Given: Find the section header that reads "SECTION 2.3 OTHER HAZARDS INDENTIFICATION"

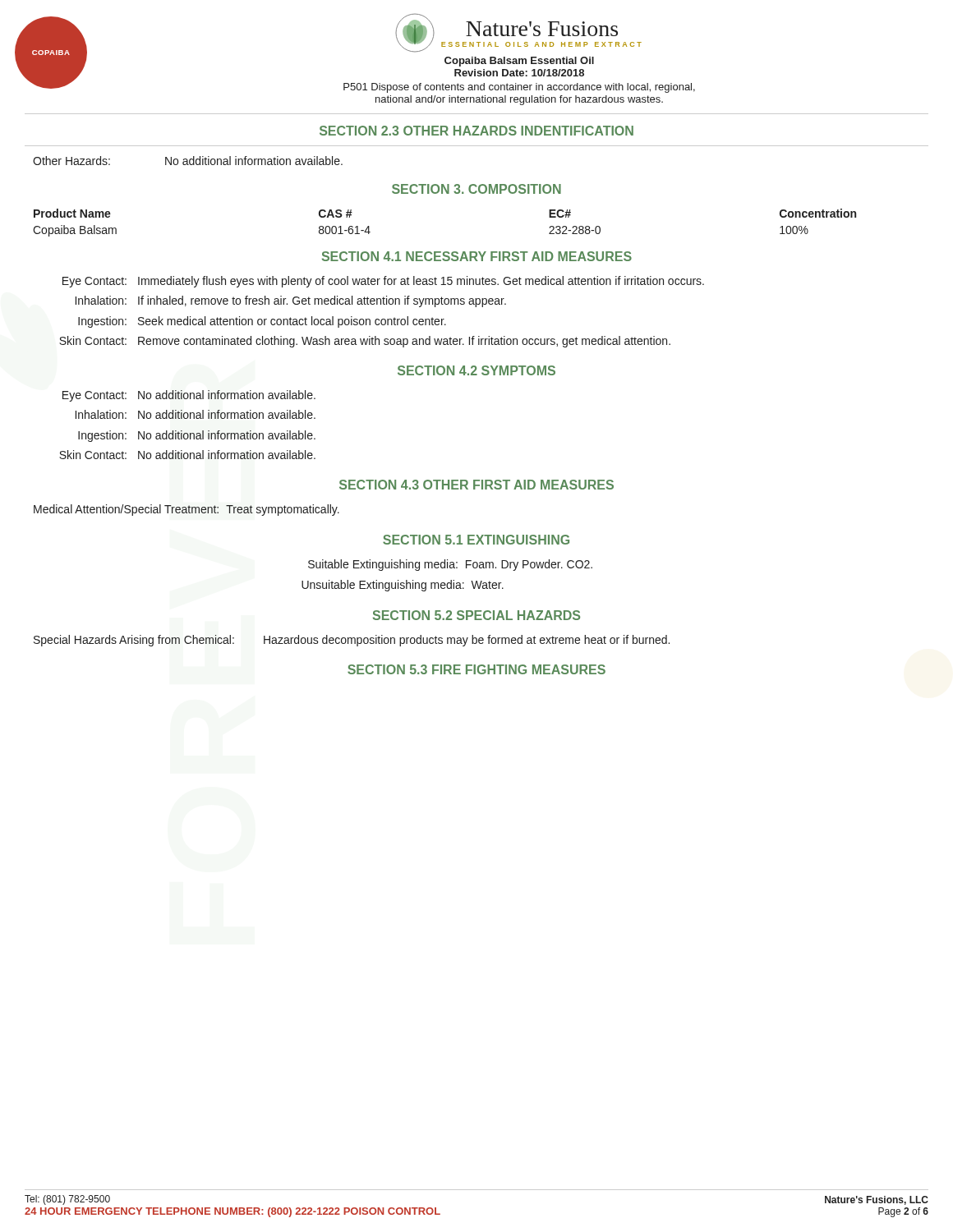Looking at the screenshot, I should click(x=476, y=131).
